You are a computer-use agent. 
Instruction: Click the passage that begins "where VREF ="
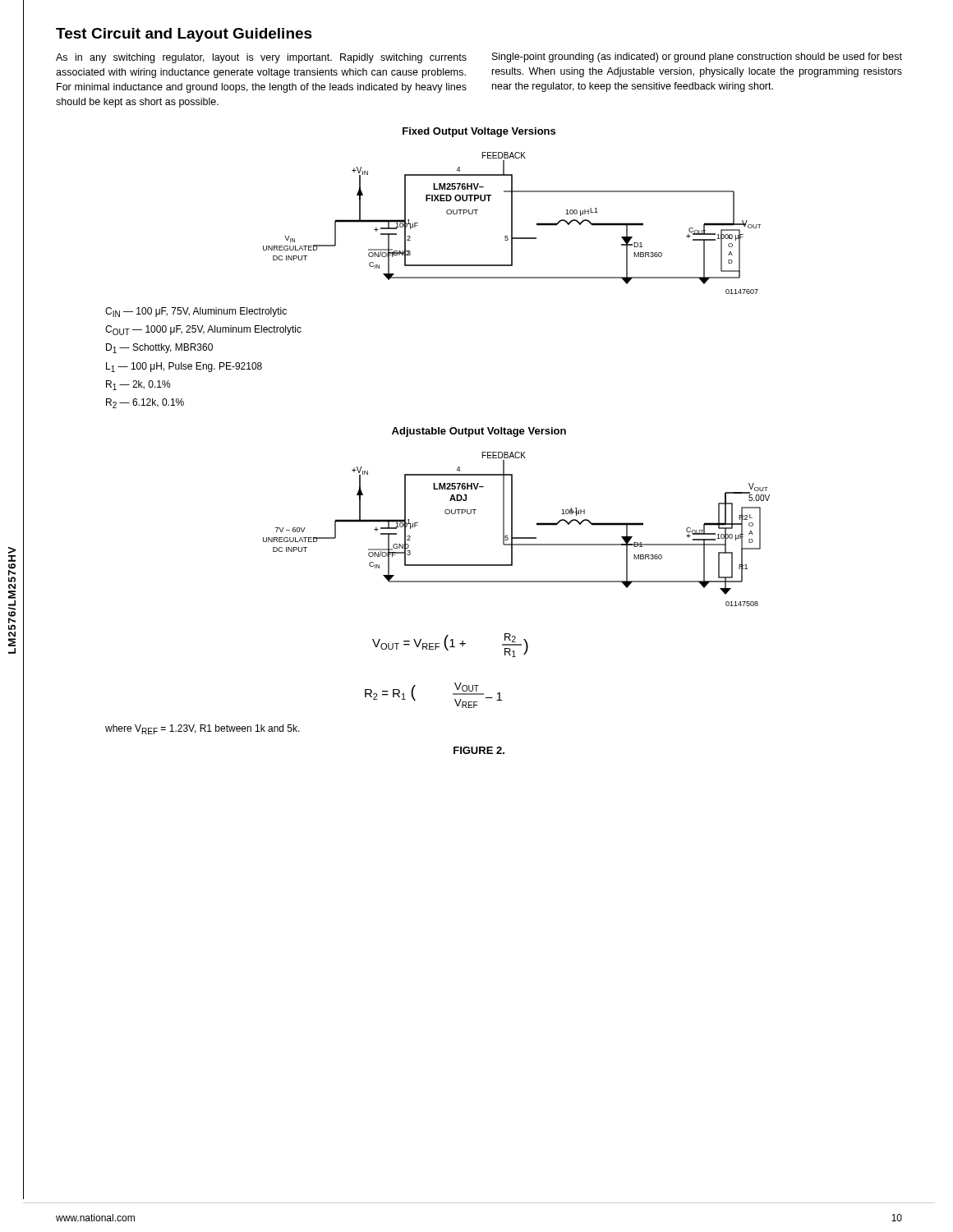point(203,729)
